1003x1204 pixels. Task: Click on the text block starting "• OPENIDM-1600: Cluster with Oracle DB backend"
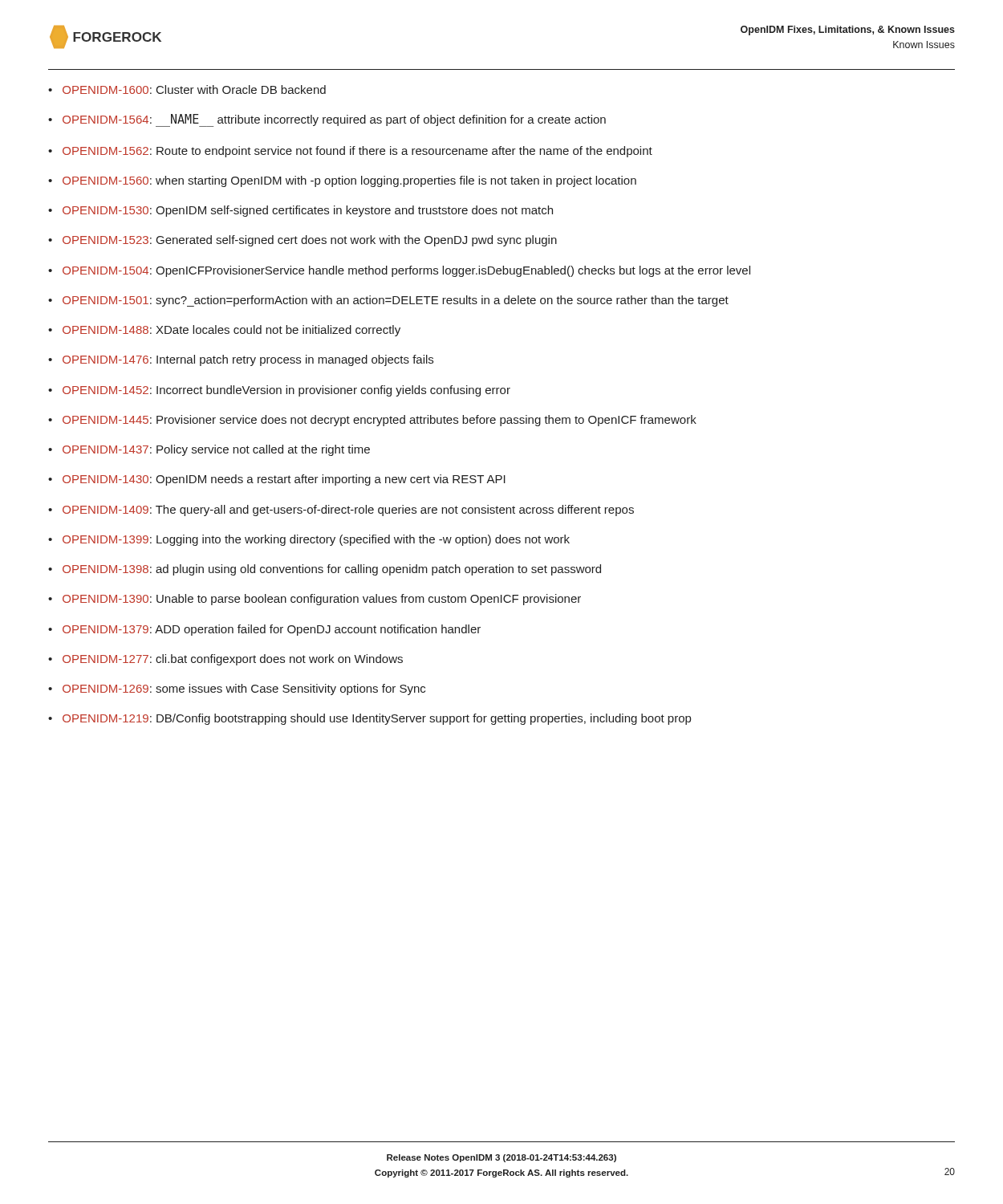tap(187, 90)
